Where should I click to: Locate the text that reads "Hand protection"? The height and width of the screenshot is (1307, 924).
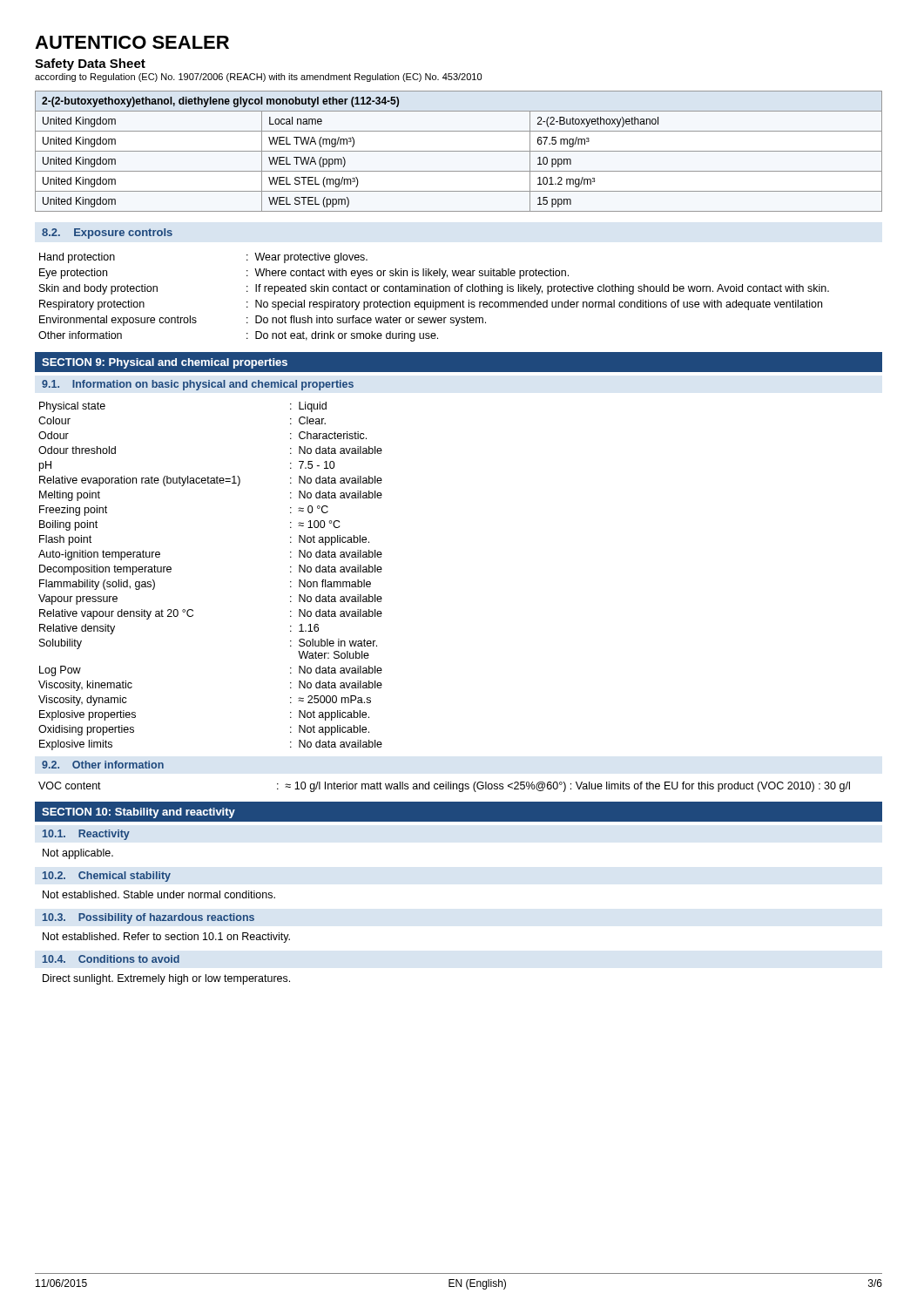[x=77, y=257]
